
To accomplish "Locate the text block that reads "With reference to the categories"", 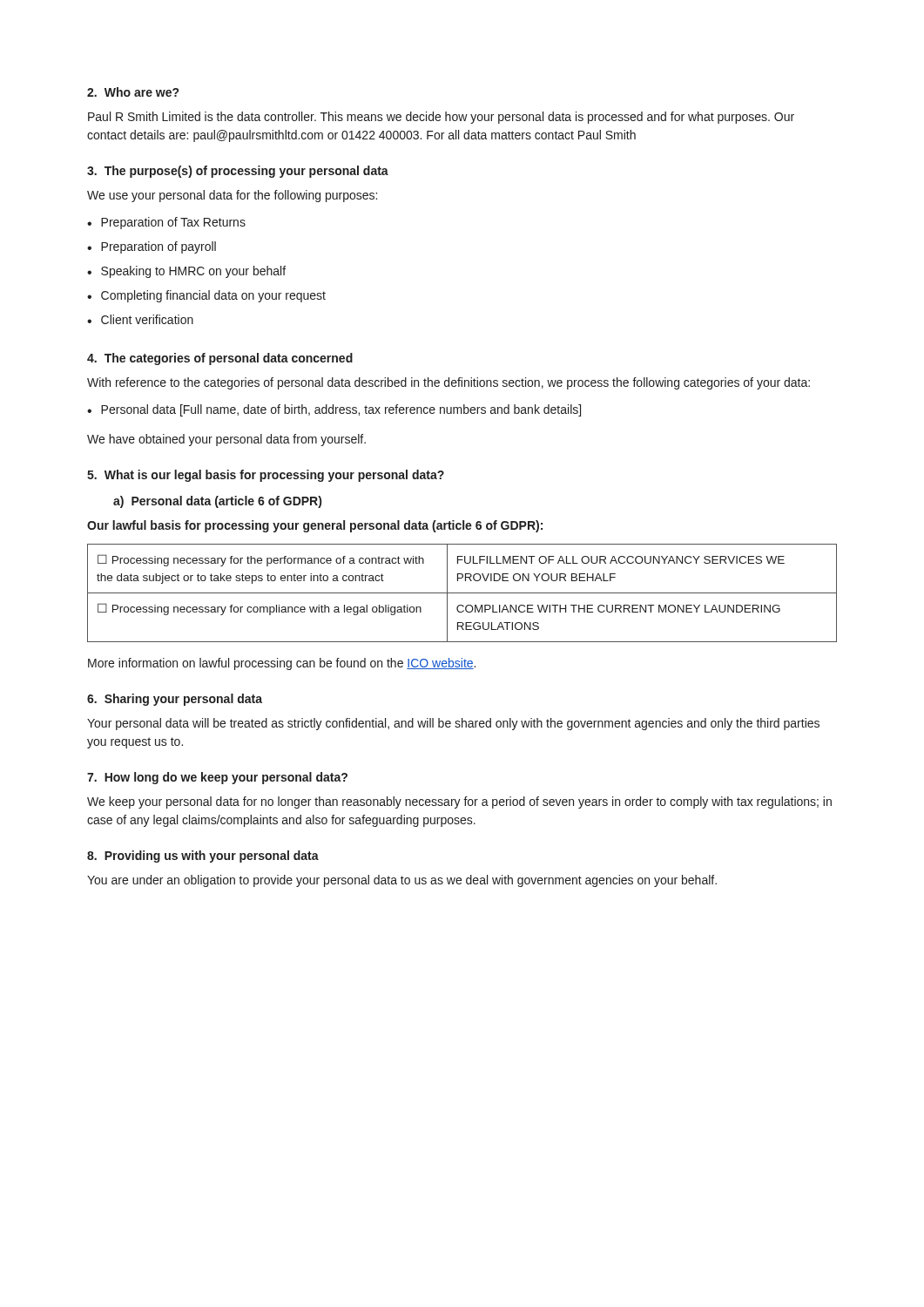I will [449, 382].
